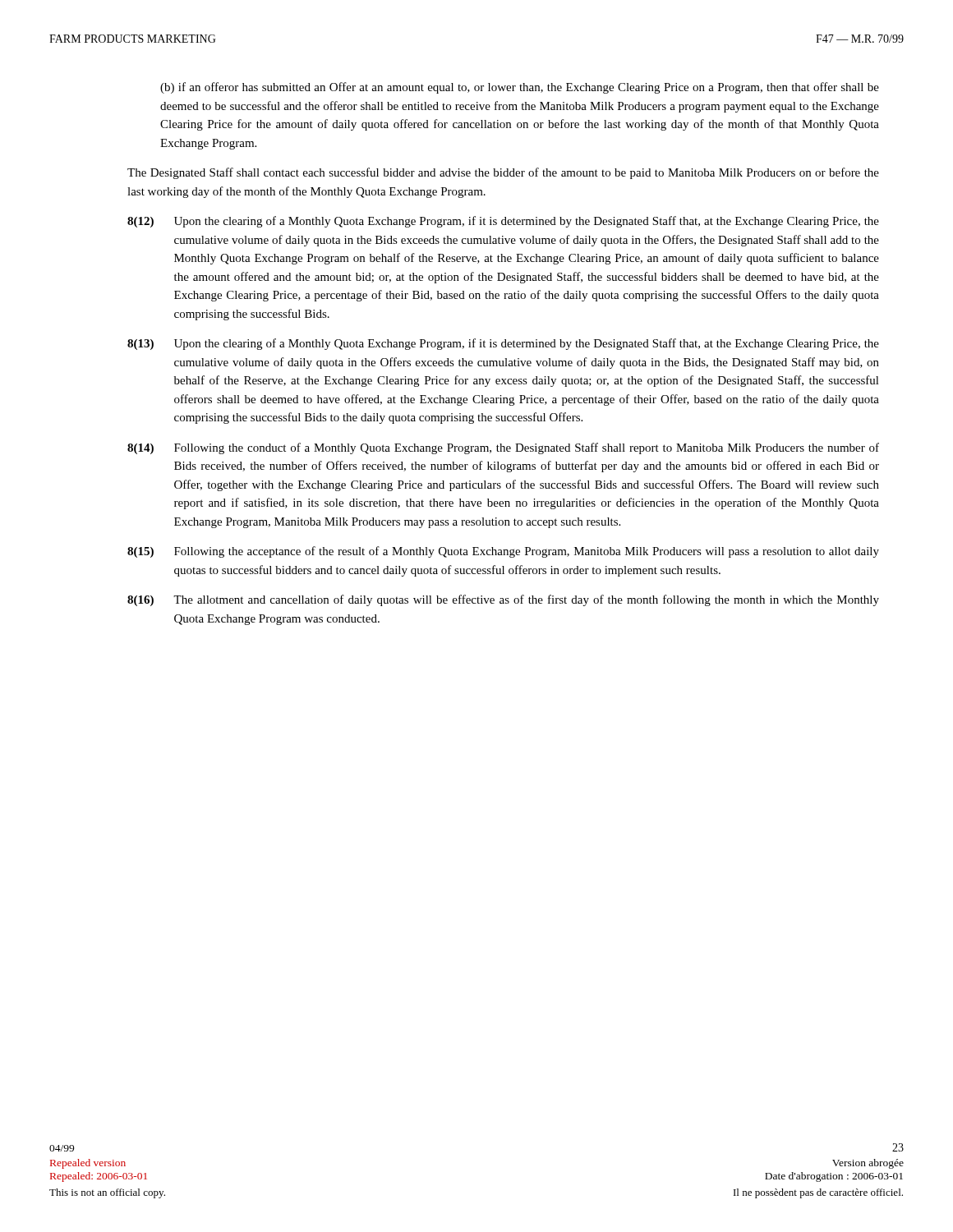Point to the text block starting "The Designated Staff shall contact"
Viewport: 953px width, 1232px height.
click(503, 182)
